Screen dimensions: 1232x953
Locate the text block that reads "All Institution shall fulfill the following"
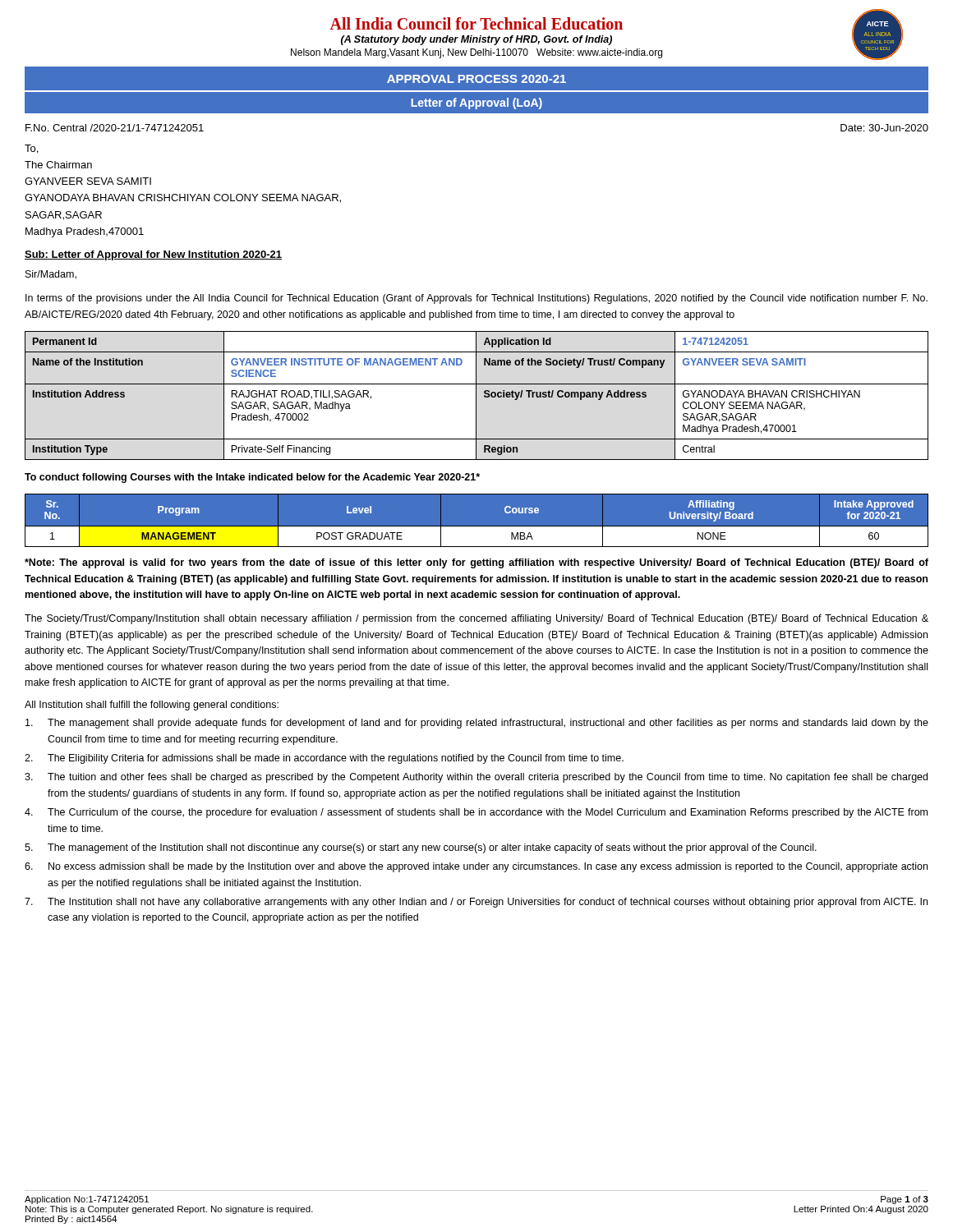152,705
